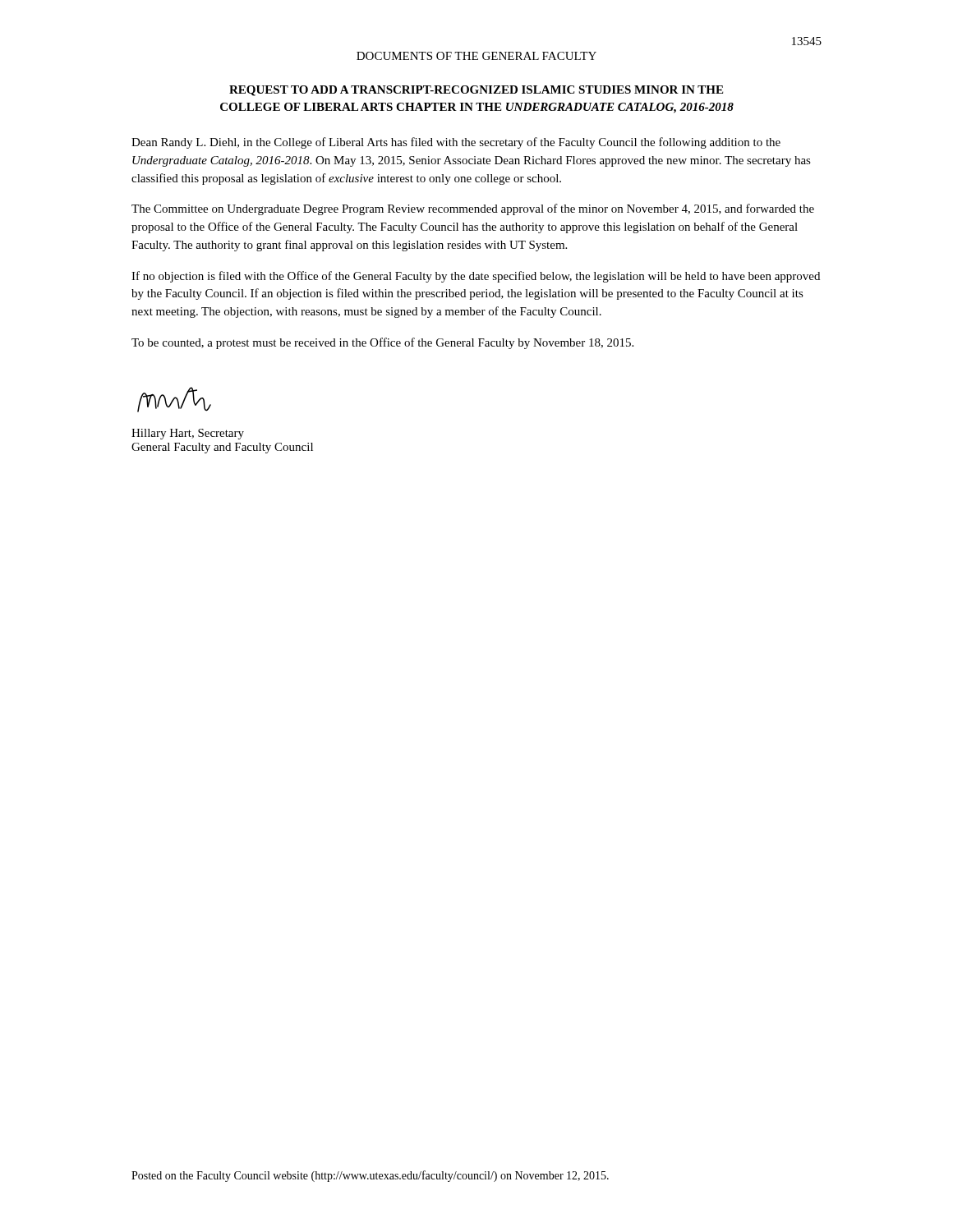953x1232 pixels.
Task: Point to the block starting "To be counted, a protest"
Action: (x=383, y=342)
